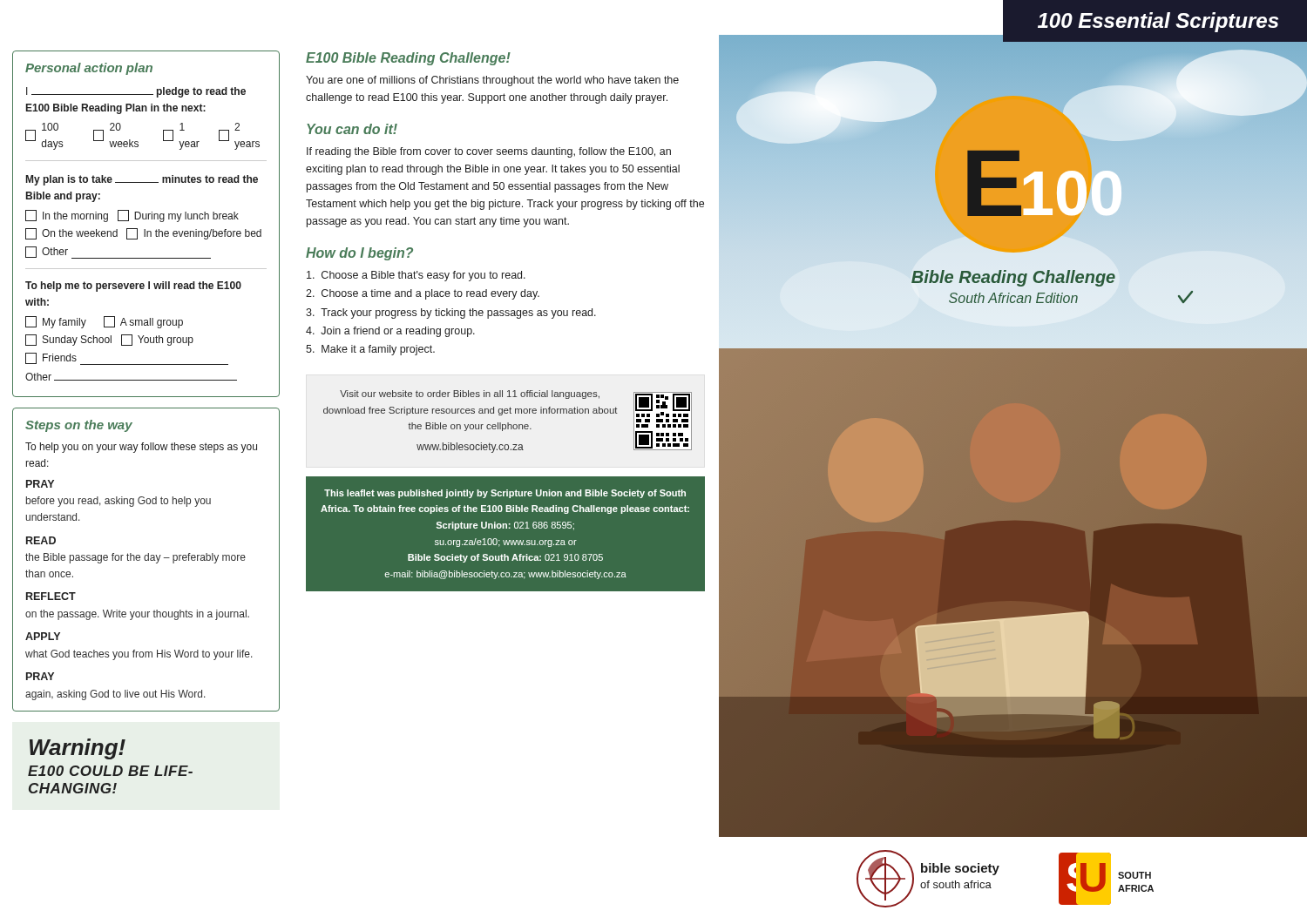Point to "5. Make it a family project."
Viewport: 1307px width, 924px height.
[371, 349]
